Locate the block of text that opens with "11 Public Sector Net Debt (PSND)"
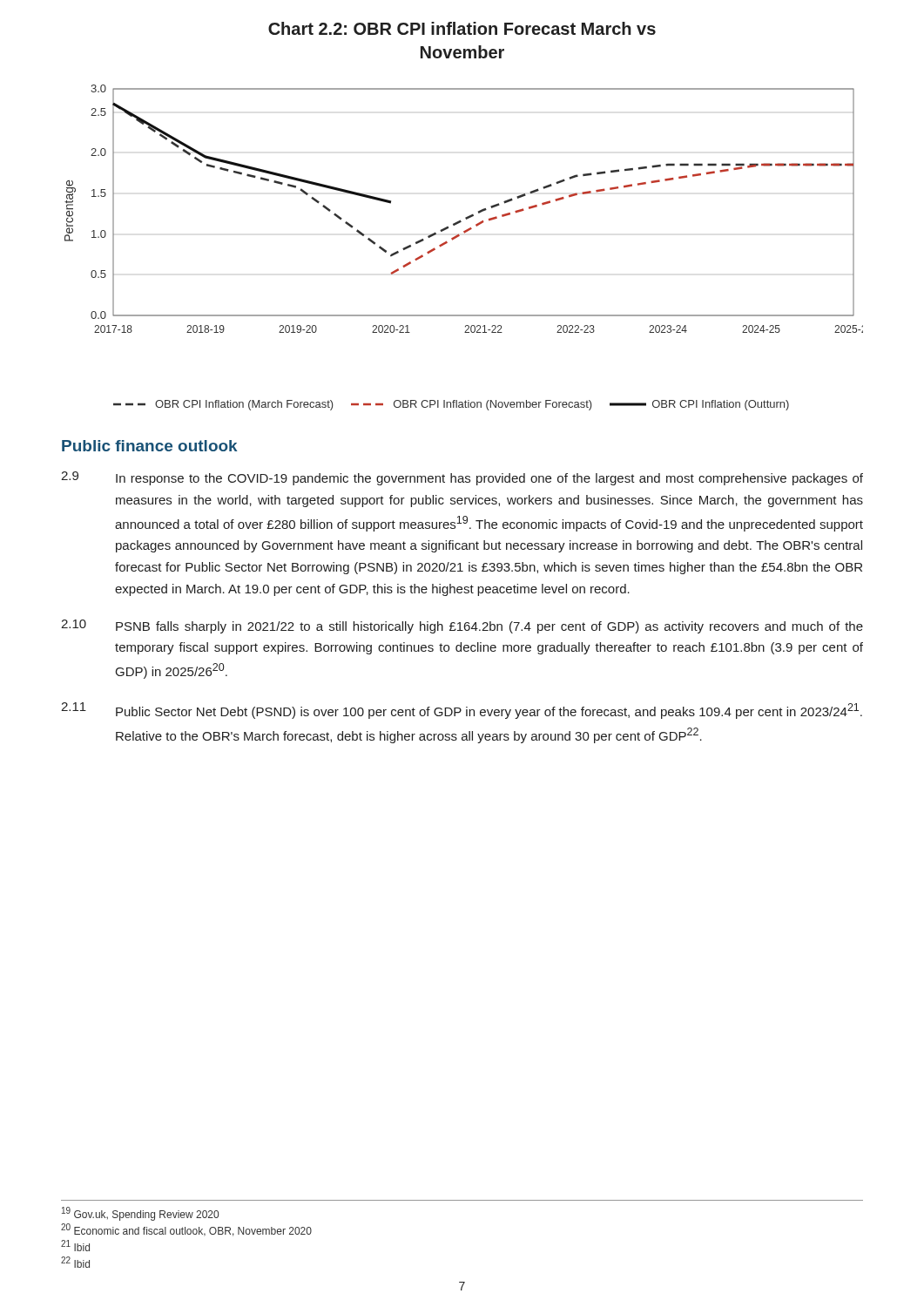The height and width of the screenshot is (1307, 924). [x=462, y=723]
